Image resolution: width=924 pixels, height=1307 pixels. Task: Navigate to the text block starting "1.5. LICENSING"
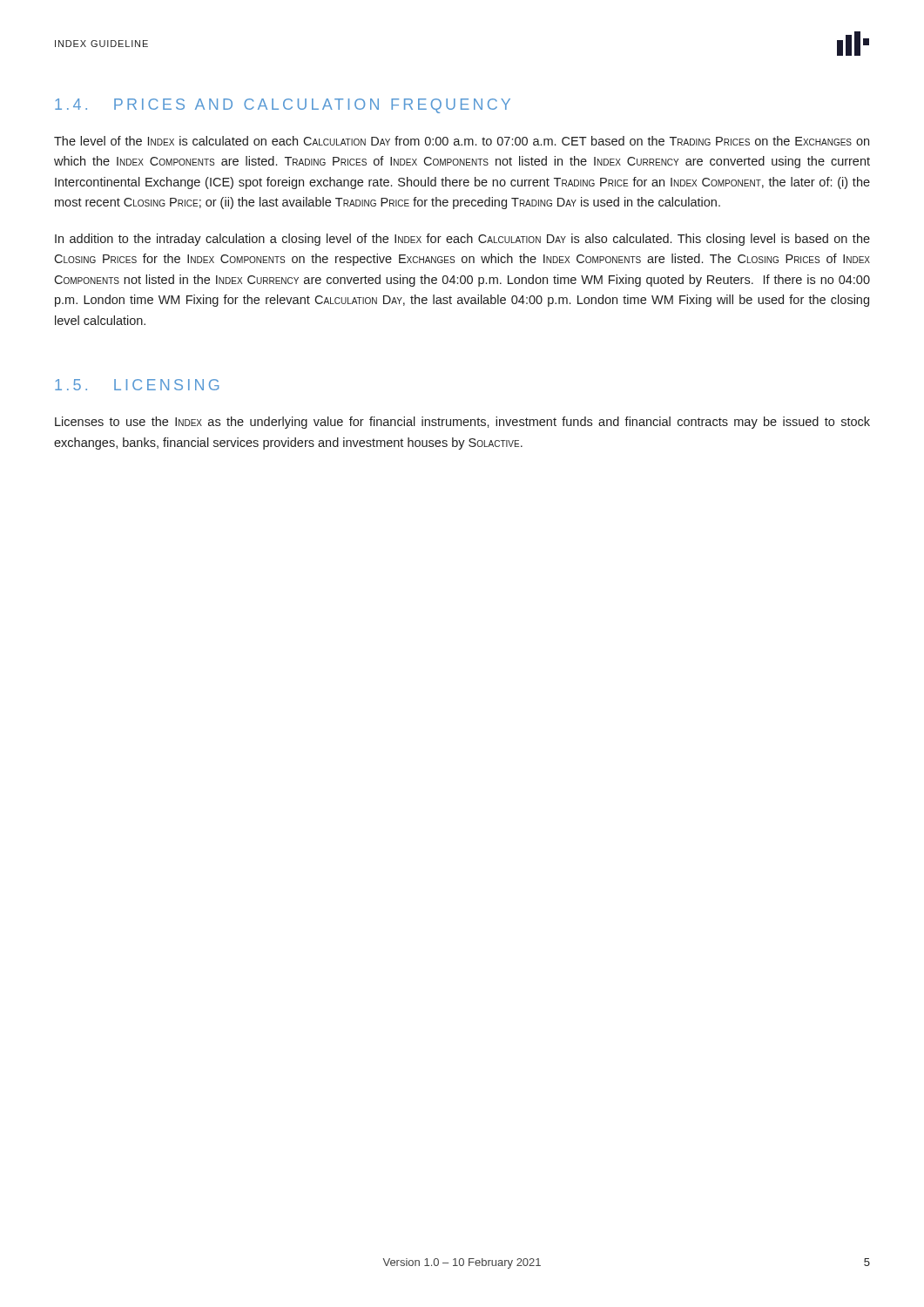[138, 385]
